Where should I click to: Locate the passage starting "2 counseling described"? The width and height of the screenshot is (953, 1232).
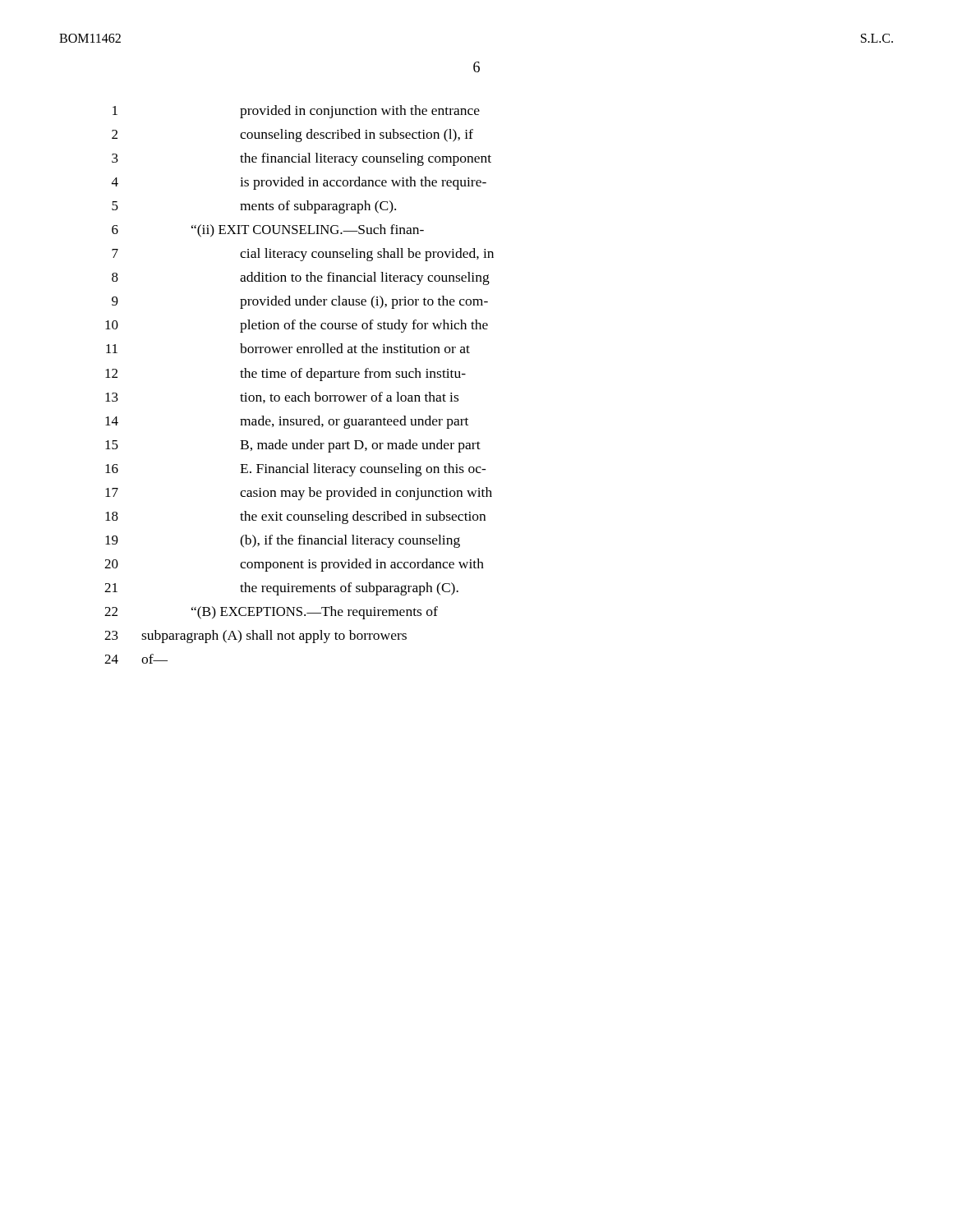click(x=476, y=134)
